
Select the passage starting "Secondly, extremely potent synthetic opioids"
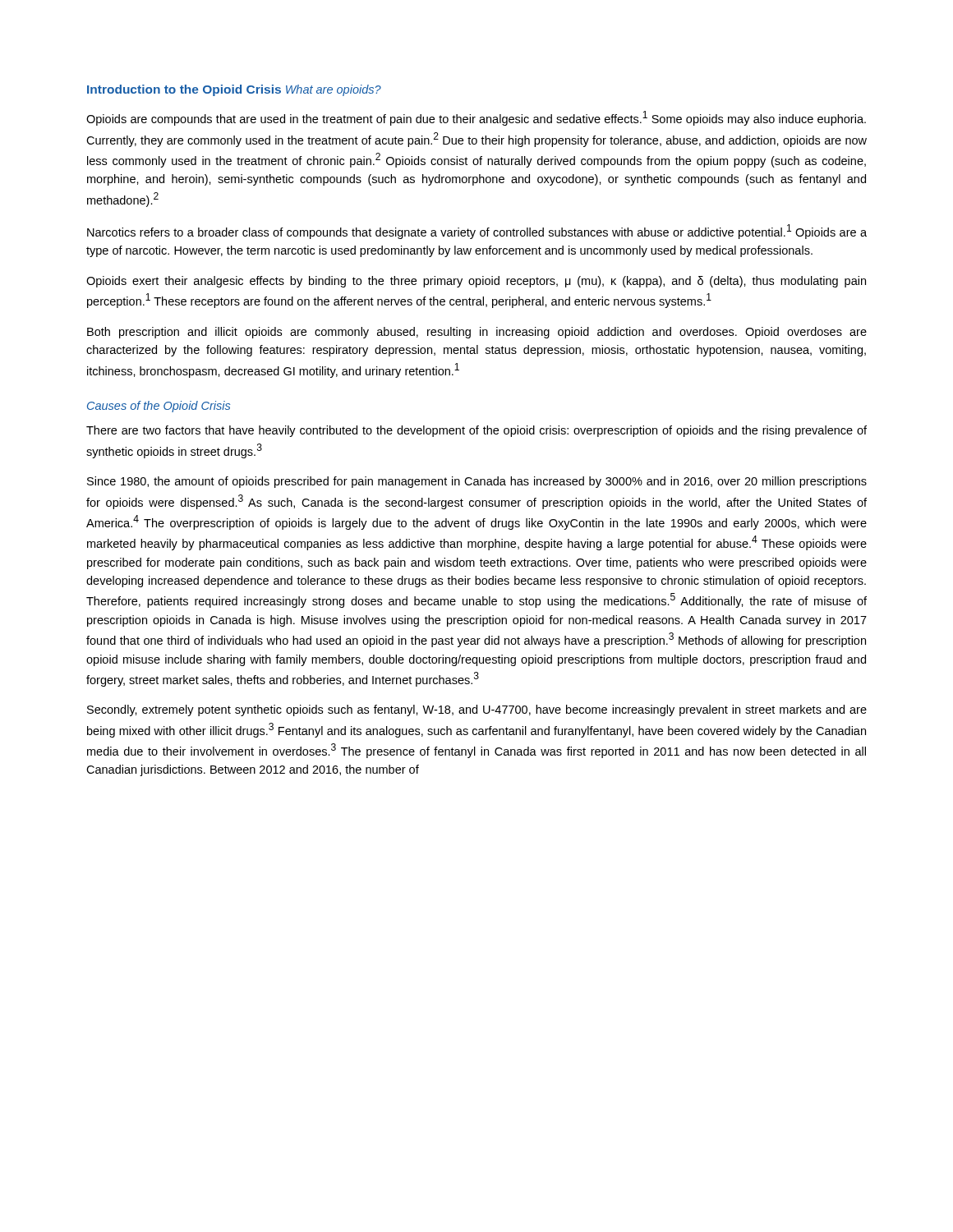[x=476, y=740]
